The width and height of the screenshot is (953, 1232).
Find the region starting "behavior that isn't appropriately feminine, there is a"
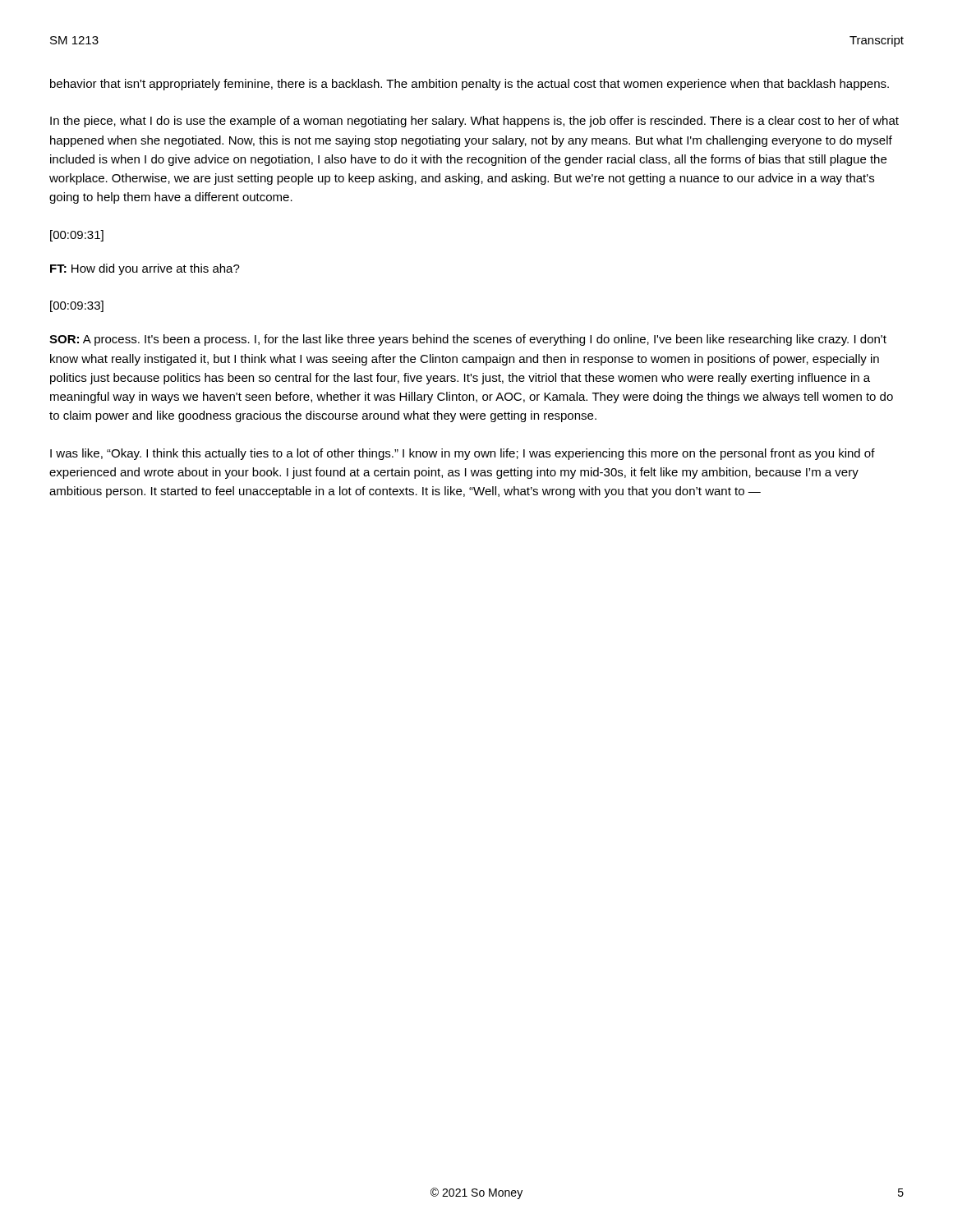coord(470,83)
